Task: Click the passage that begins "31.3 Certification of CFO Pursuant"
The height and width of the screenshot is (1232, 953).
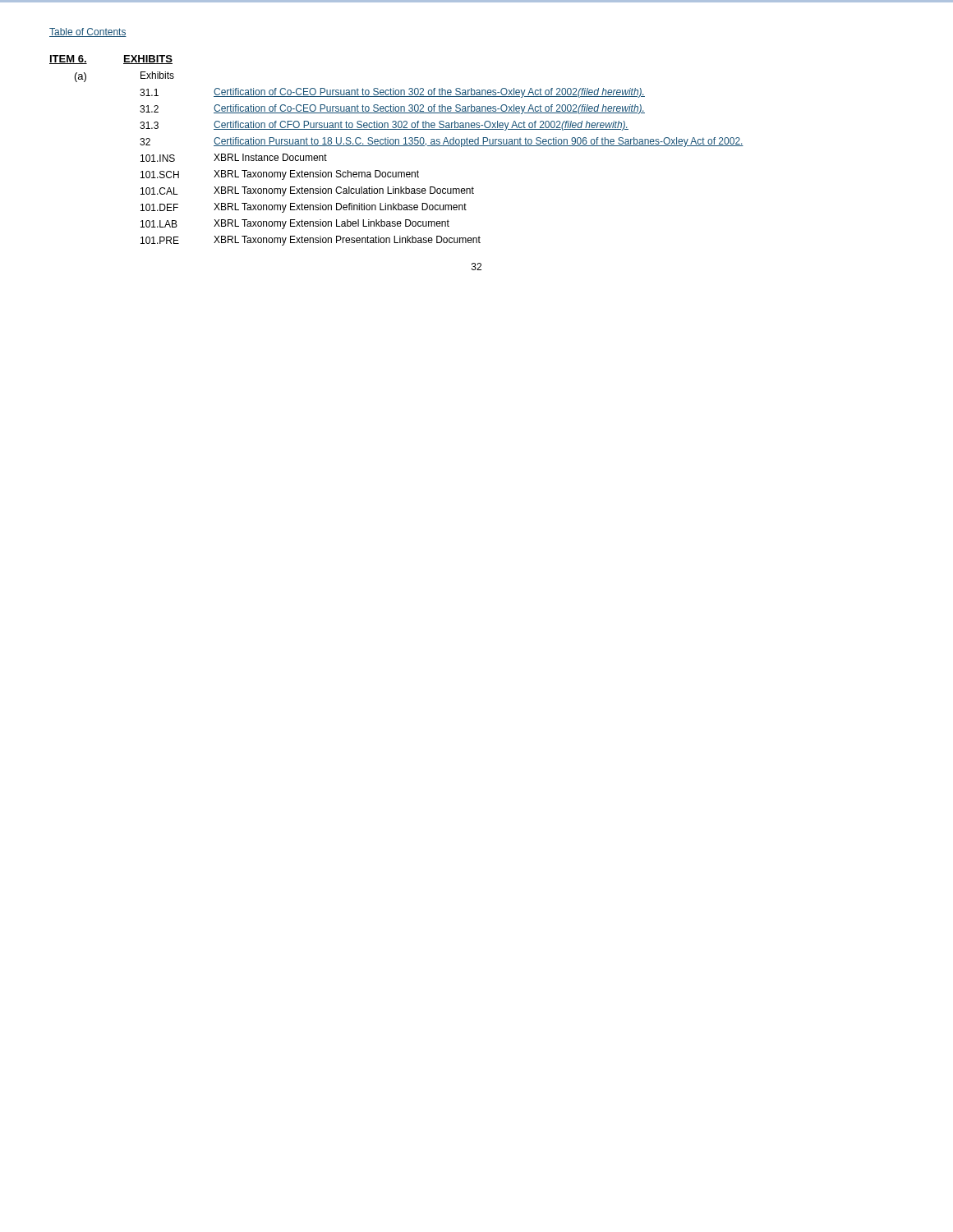Action: click(x=522, y=125)
